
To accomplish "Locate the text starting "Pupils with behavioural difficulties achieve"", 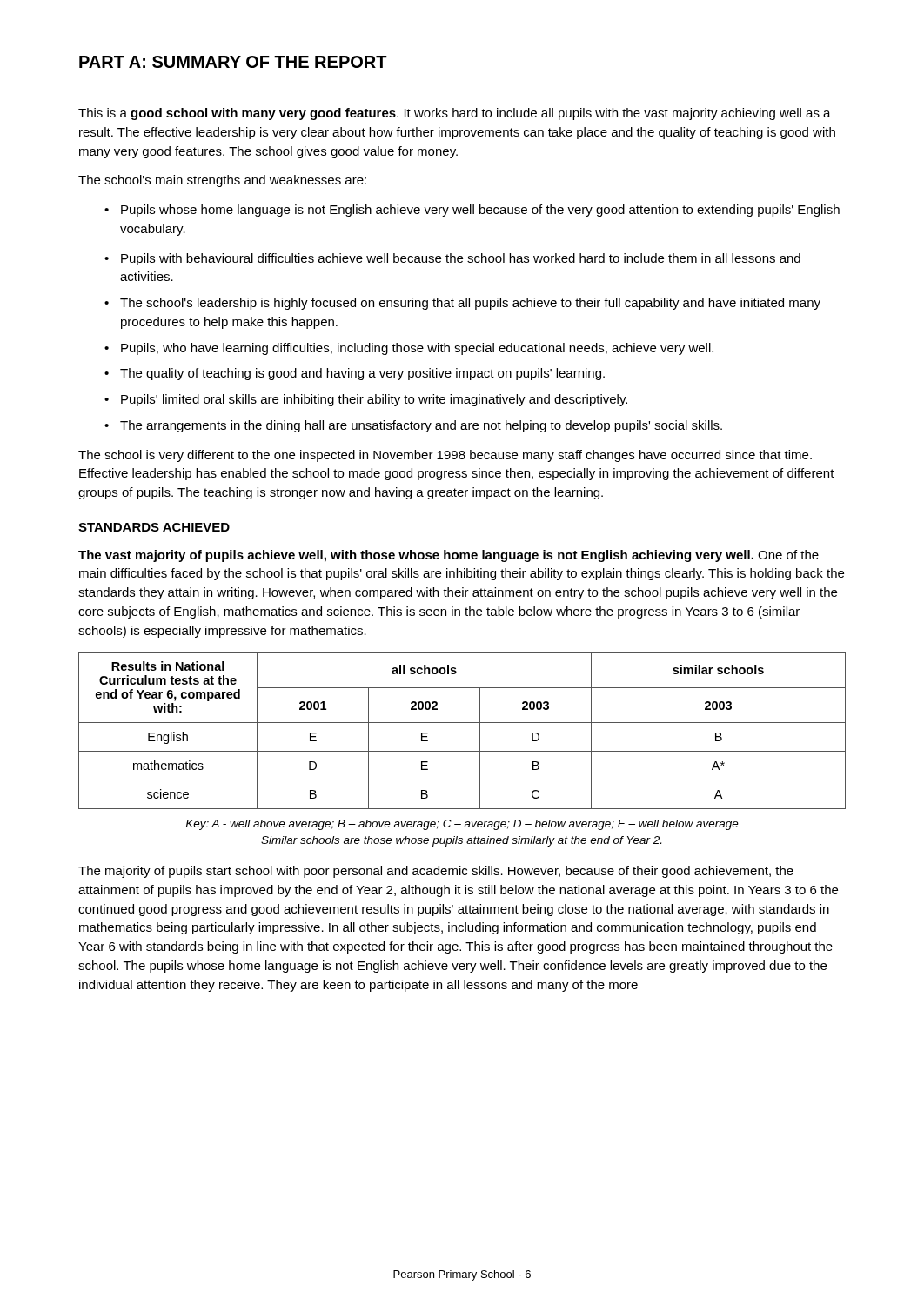I will (x=462, y=267).
